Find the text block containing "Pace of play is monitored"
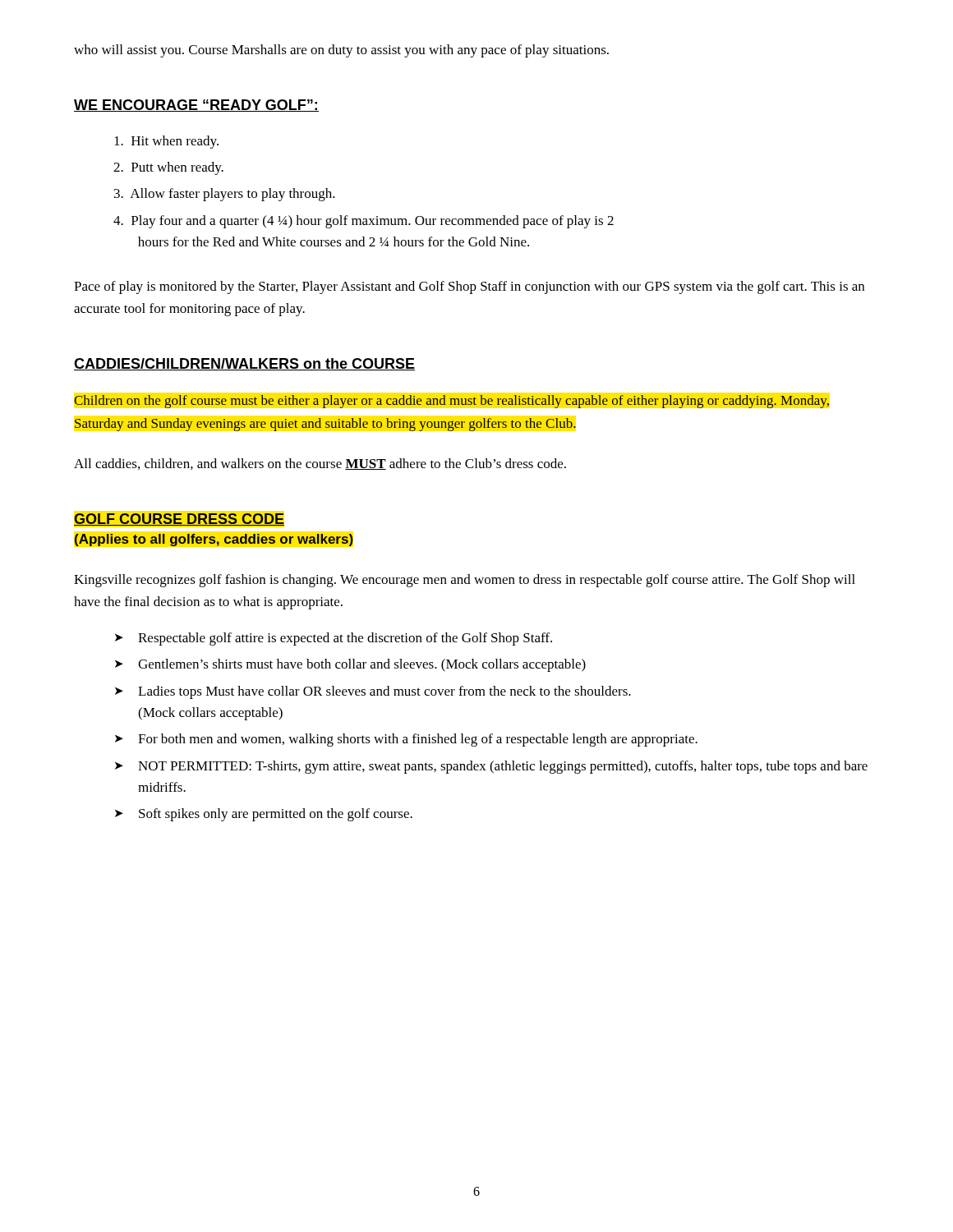Viewport: 953px width, 1232px height. (469, 297)
